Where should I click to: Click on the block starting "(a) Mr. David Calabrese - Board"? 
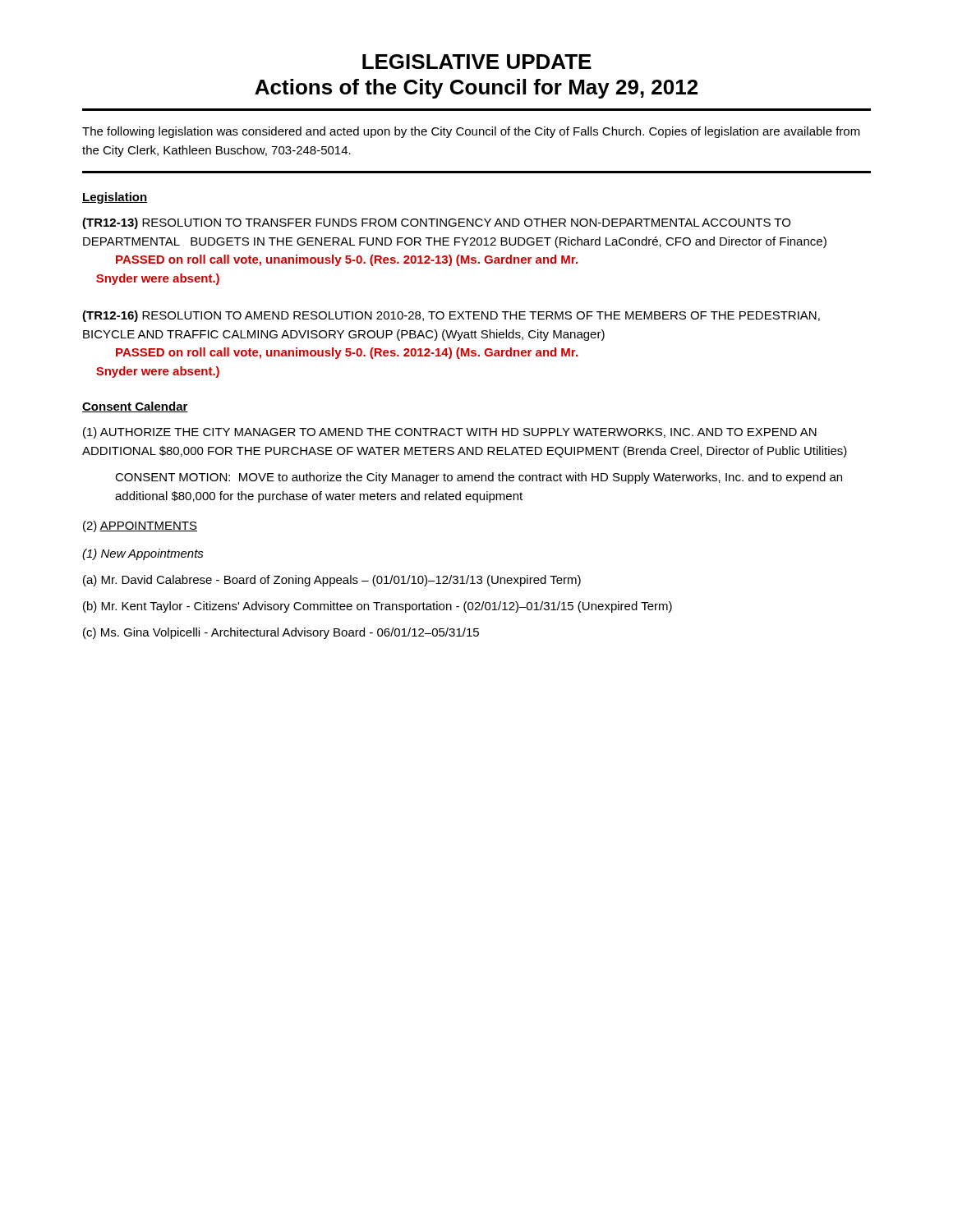tap(332, 579)
